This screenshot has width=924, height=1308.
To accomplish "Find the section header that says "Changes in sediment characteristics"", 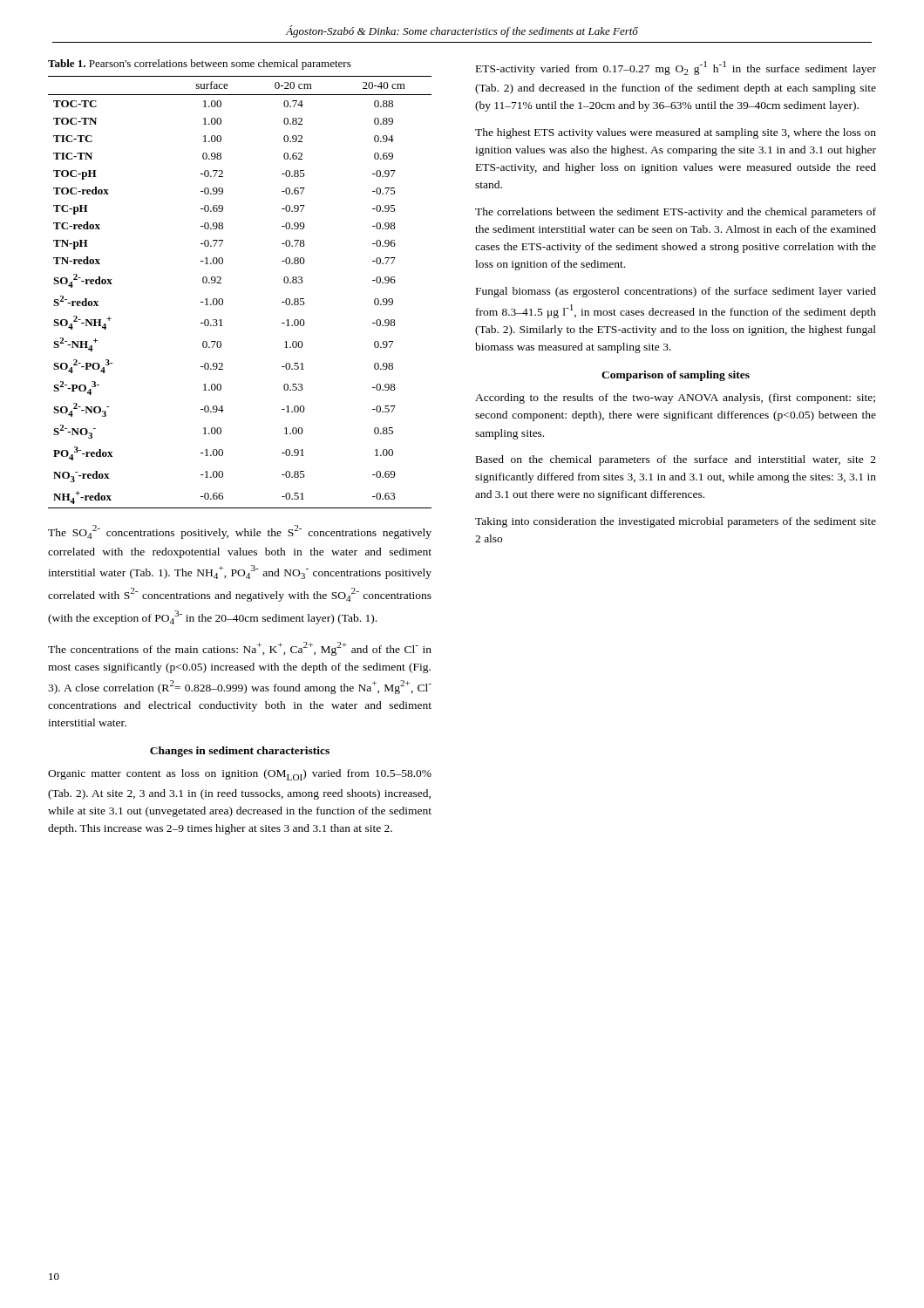I will [x=240, y=751].
